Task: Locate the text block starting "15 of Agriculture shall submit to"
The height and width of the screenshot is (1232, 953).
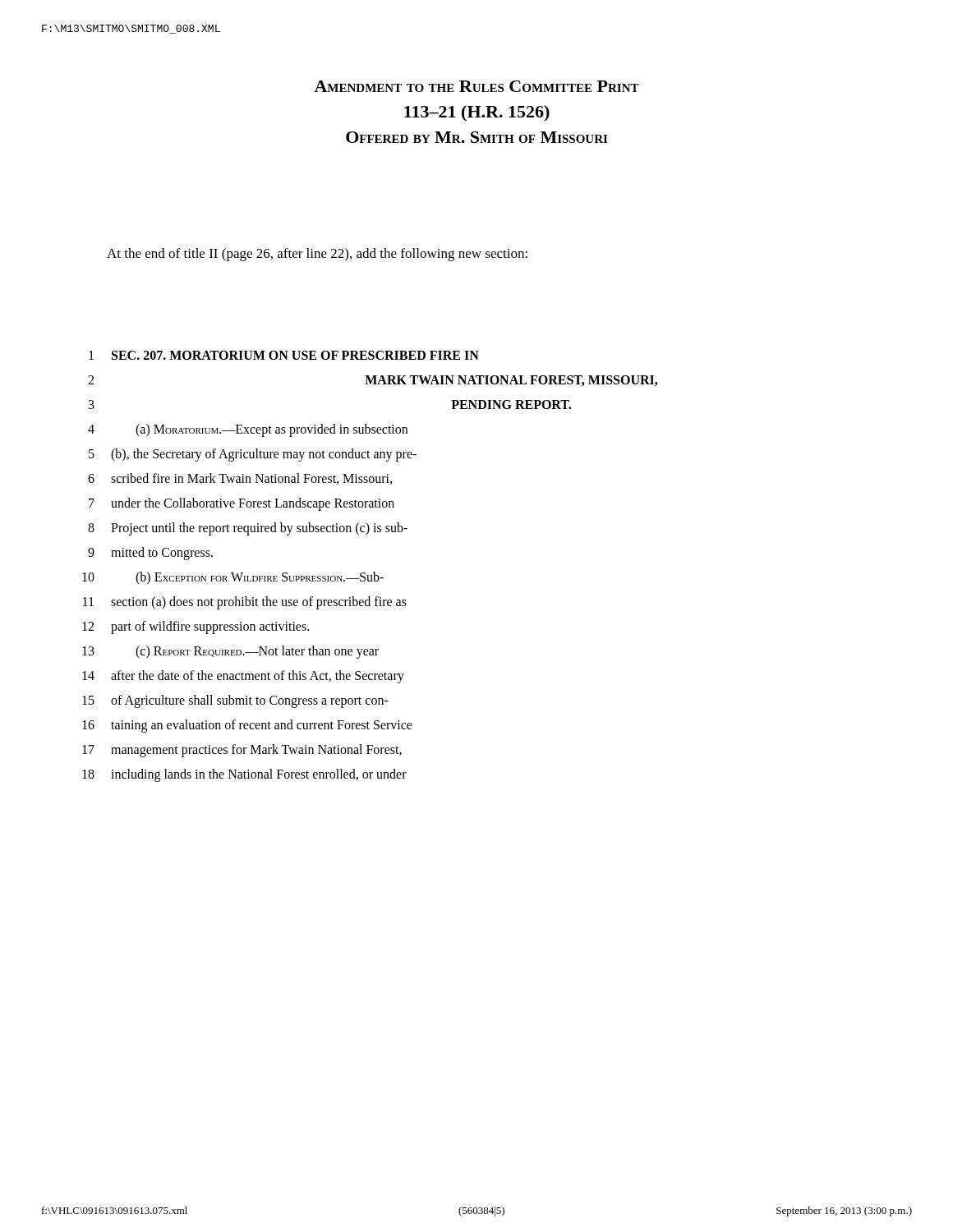Action: click(x=235, y=701)
